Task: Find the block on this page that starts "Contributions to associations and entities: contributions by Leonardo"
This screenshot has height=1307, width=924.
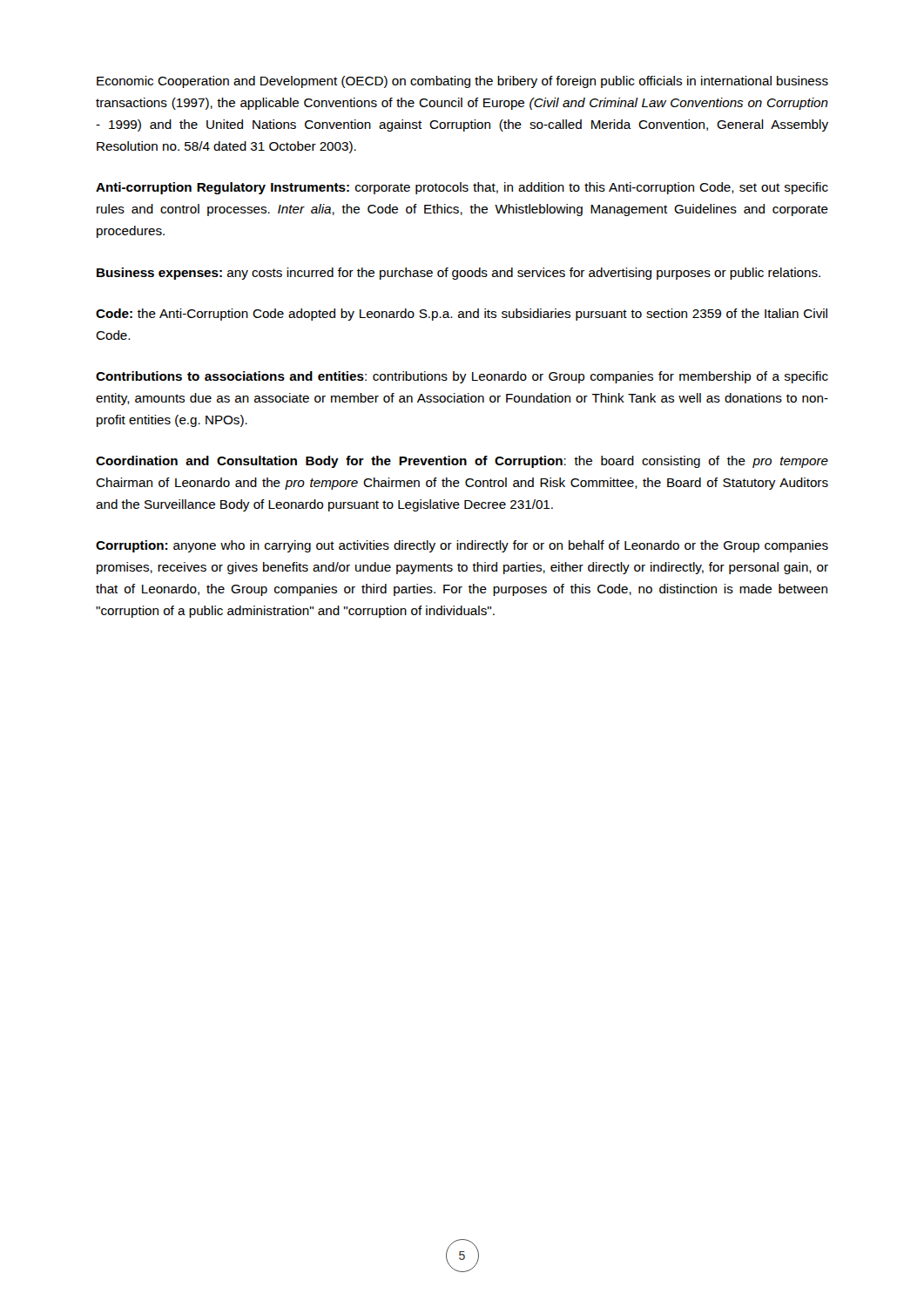Action: tap(462, 398)
